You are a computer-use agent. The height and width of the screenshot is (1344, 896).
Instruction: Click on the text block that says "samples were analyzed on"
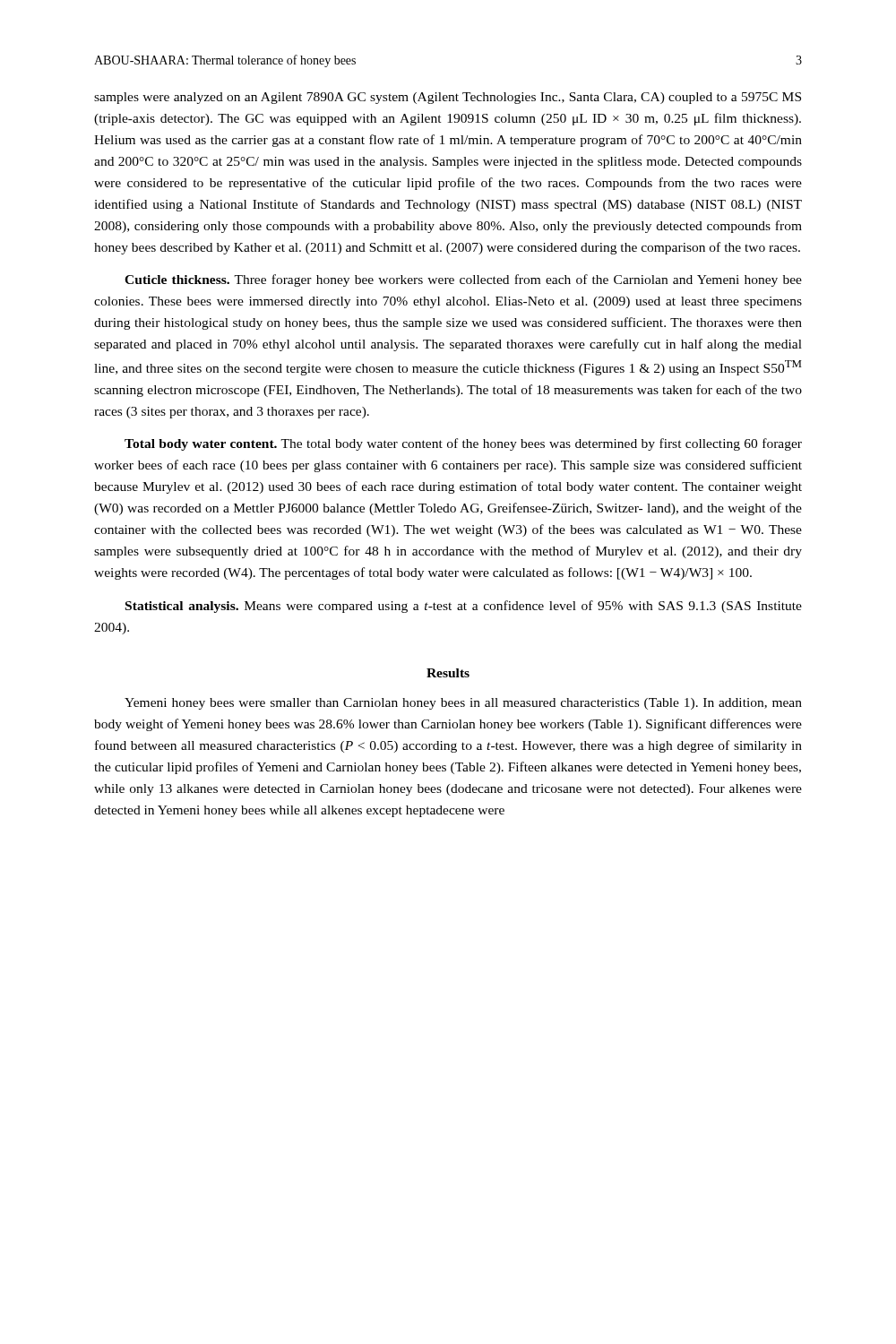pos(448,172)
